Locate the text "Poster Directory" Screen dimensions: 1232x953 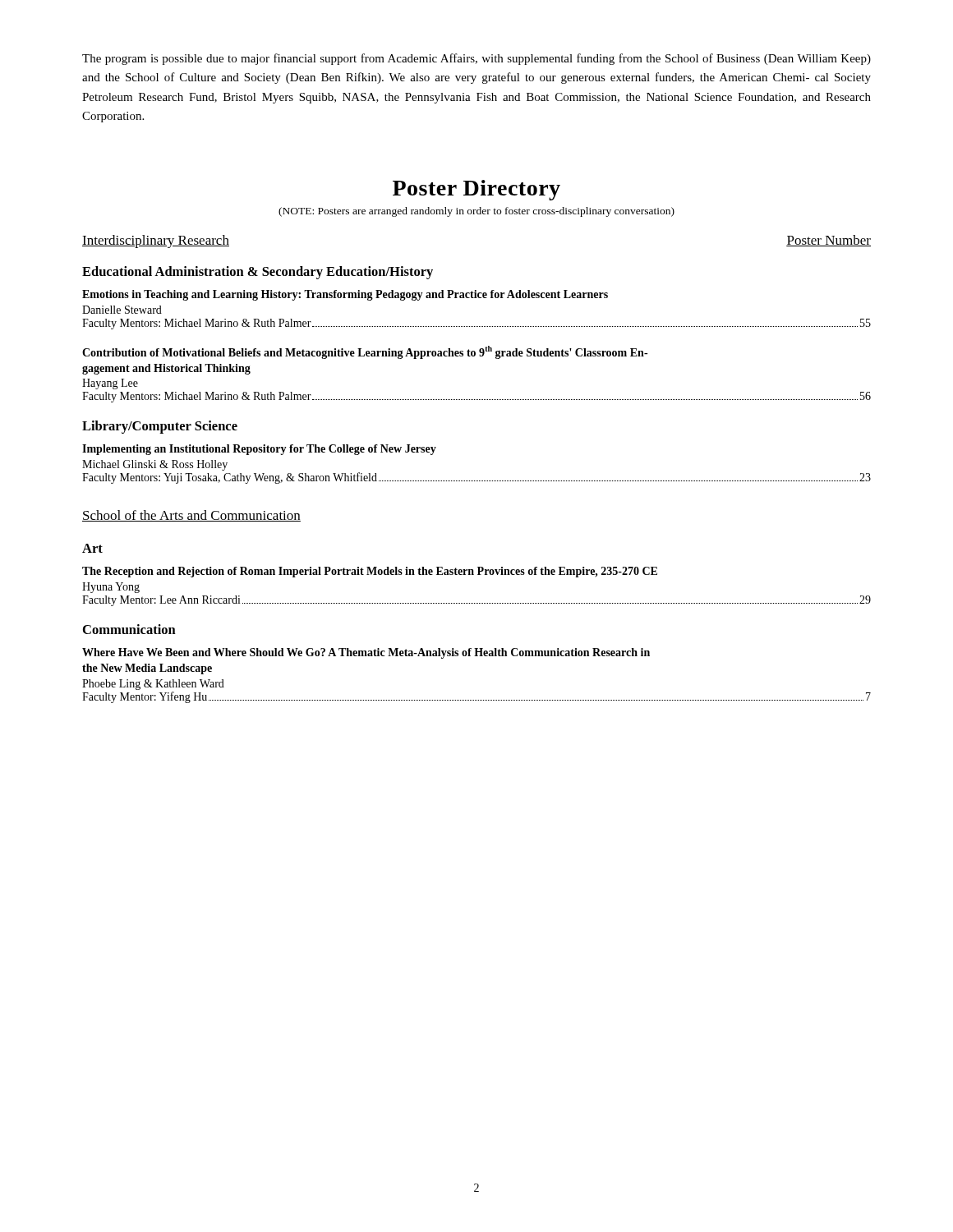click(476, 188)
